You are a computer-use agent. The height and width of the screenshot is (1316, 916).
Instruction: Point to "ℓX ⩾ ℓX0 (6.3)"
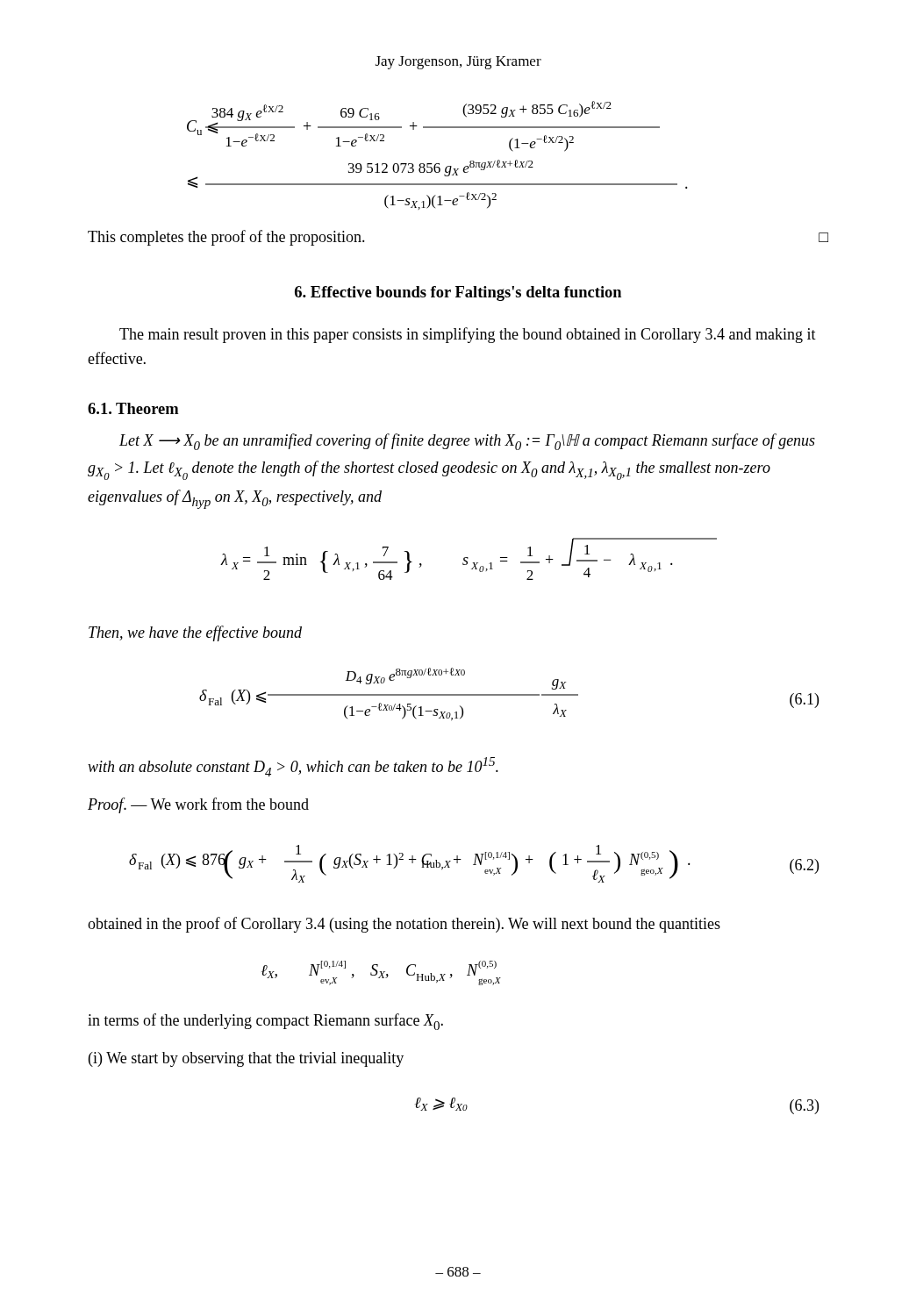coord(438,1106)
